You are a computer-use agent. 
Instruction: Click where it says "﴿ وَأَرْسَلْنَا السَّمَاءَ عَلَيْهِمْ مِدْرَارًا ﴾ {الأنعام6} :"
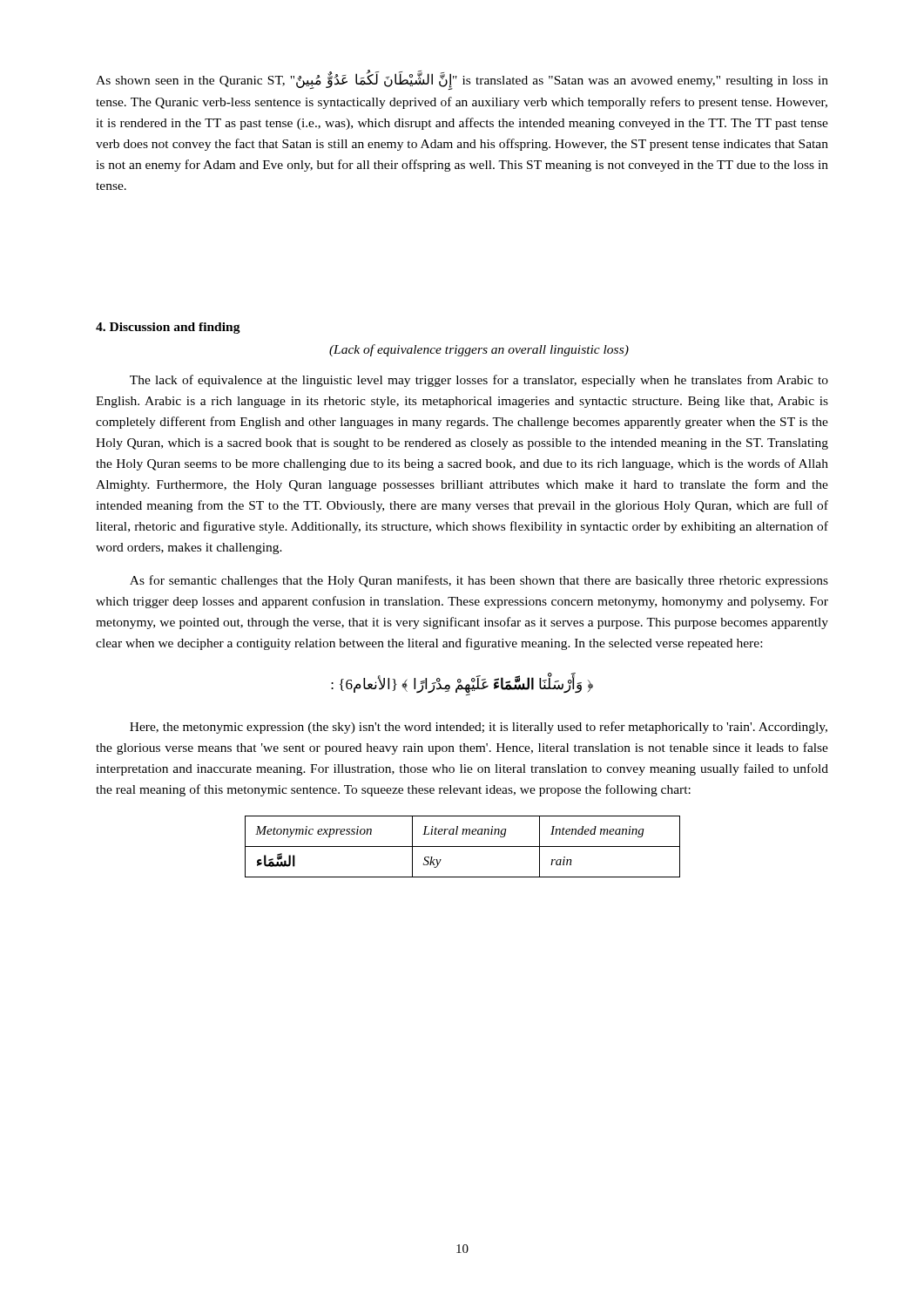point(462,684)
